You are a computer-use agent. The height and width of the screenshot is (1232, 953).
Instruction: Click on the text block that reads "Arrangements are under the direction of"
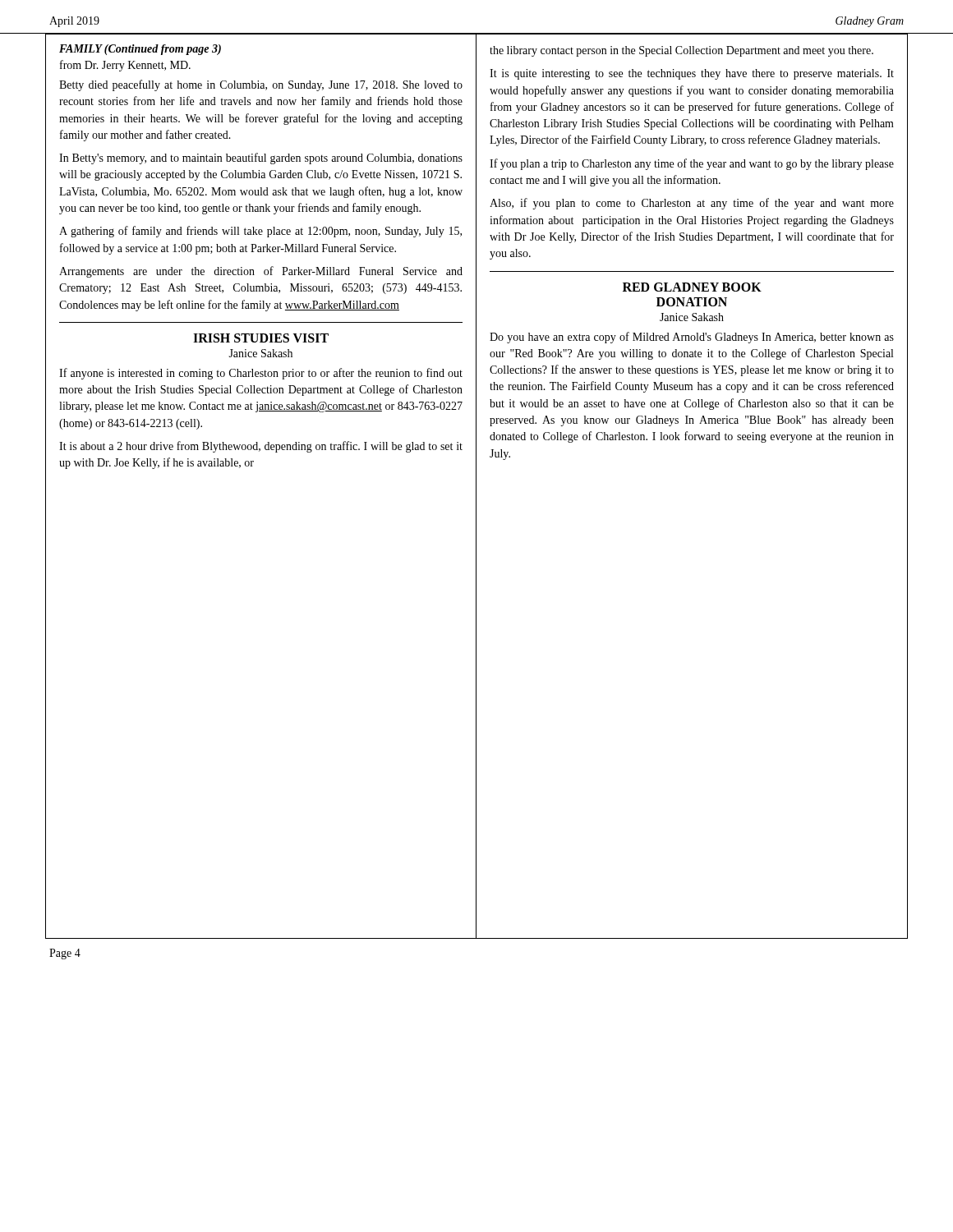261,288
